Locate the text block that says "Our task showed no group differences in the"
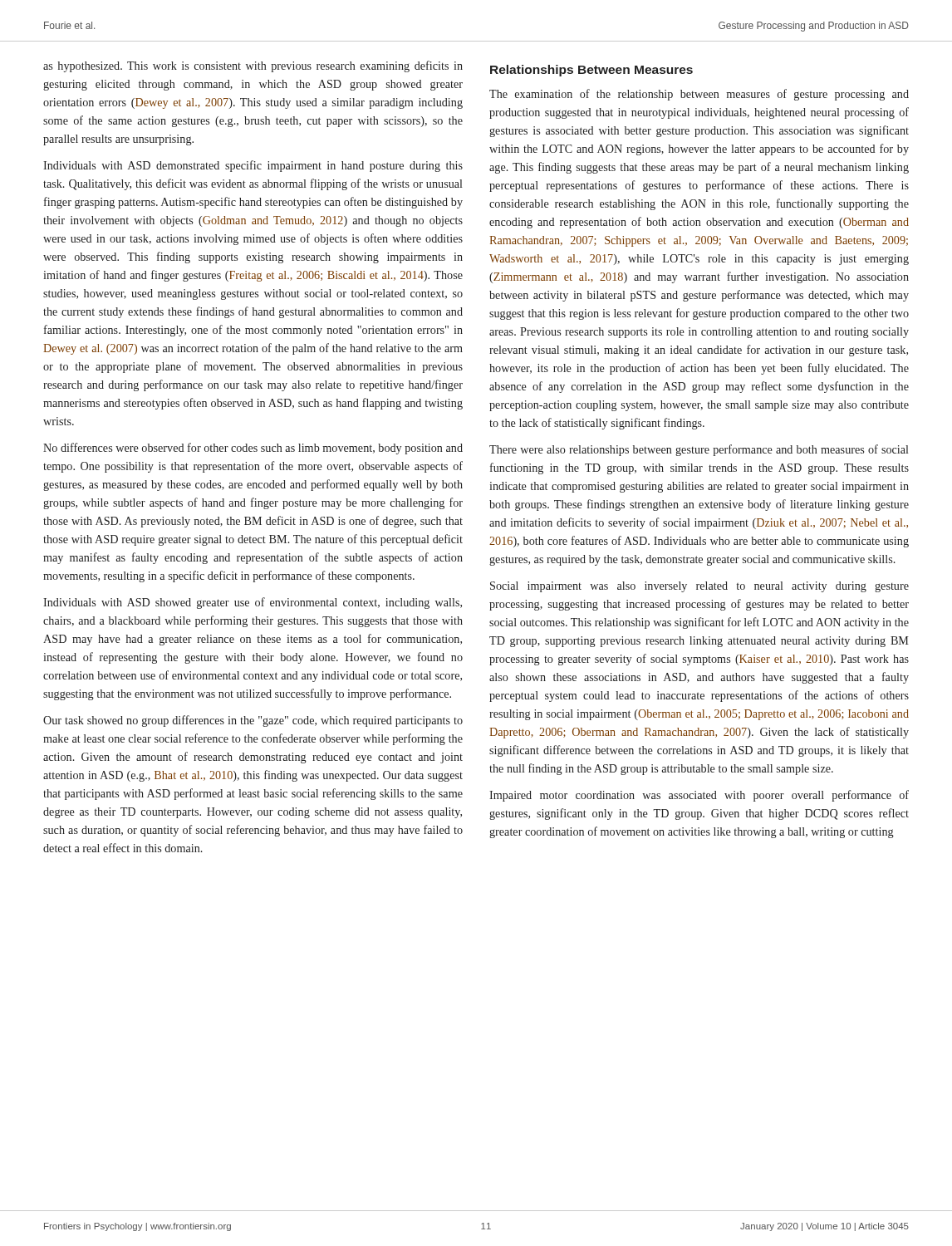The image size is (952, 1246). (x=253, y=784)
